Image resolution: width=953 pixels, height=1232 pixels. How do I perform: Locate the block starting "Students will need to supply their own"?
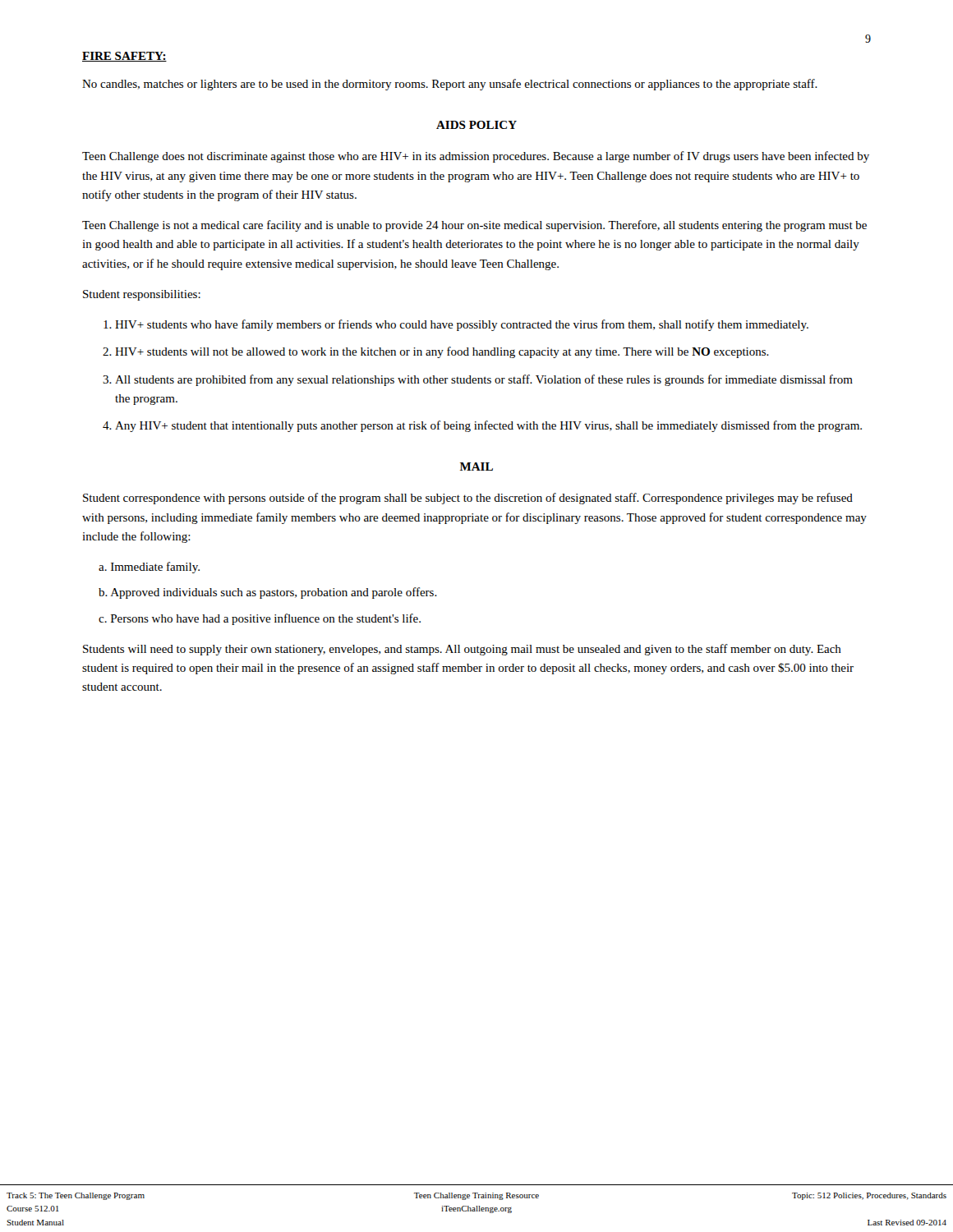pyautogui.click(x=468, y=668)
